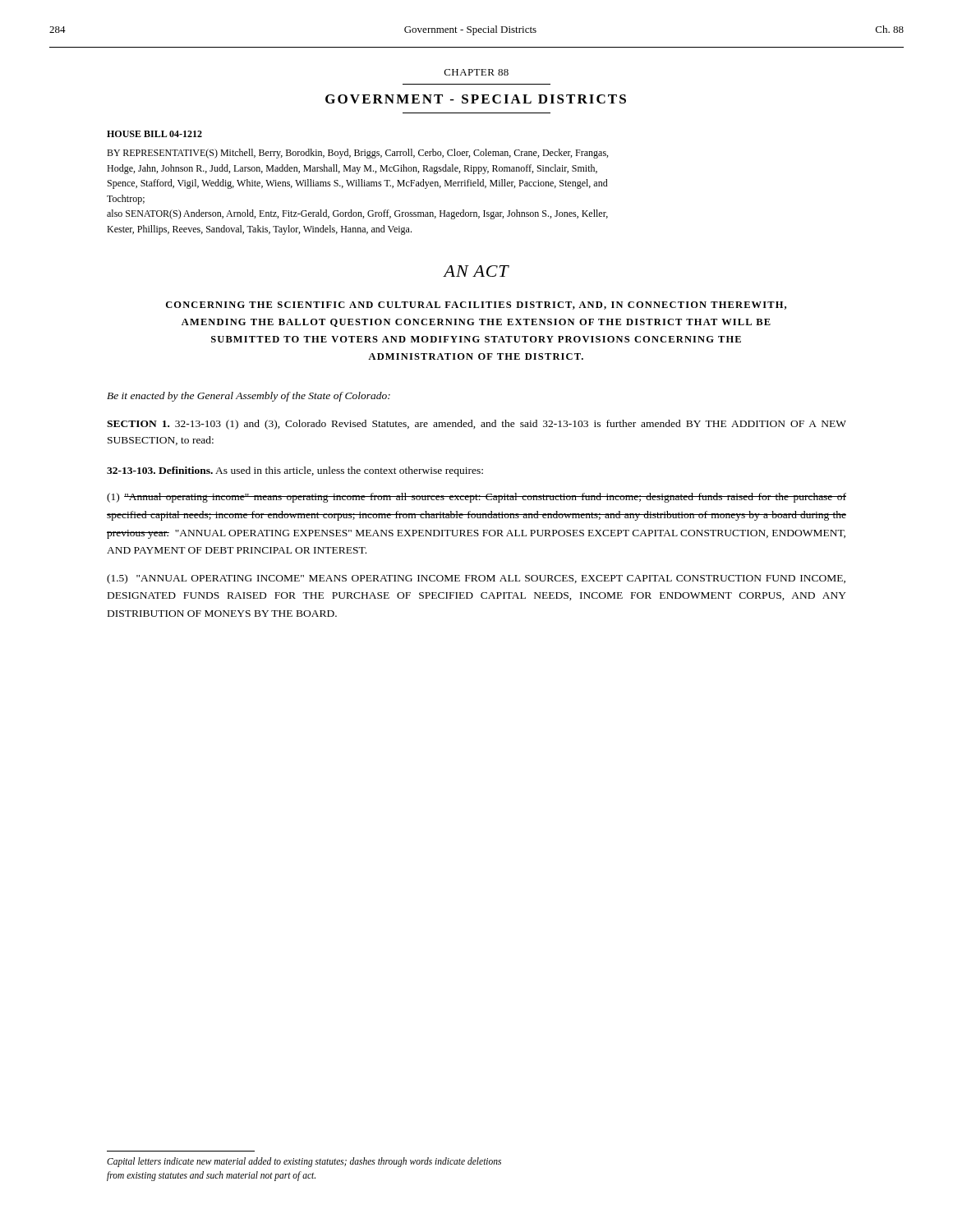This screenshot has height=1232, width=953.
Task: Locate the text "AN ACT"
Action: click(x=476, y=270)
